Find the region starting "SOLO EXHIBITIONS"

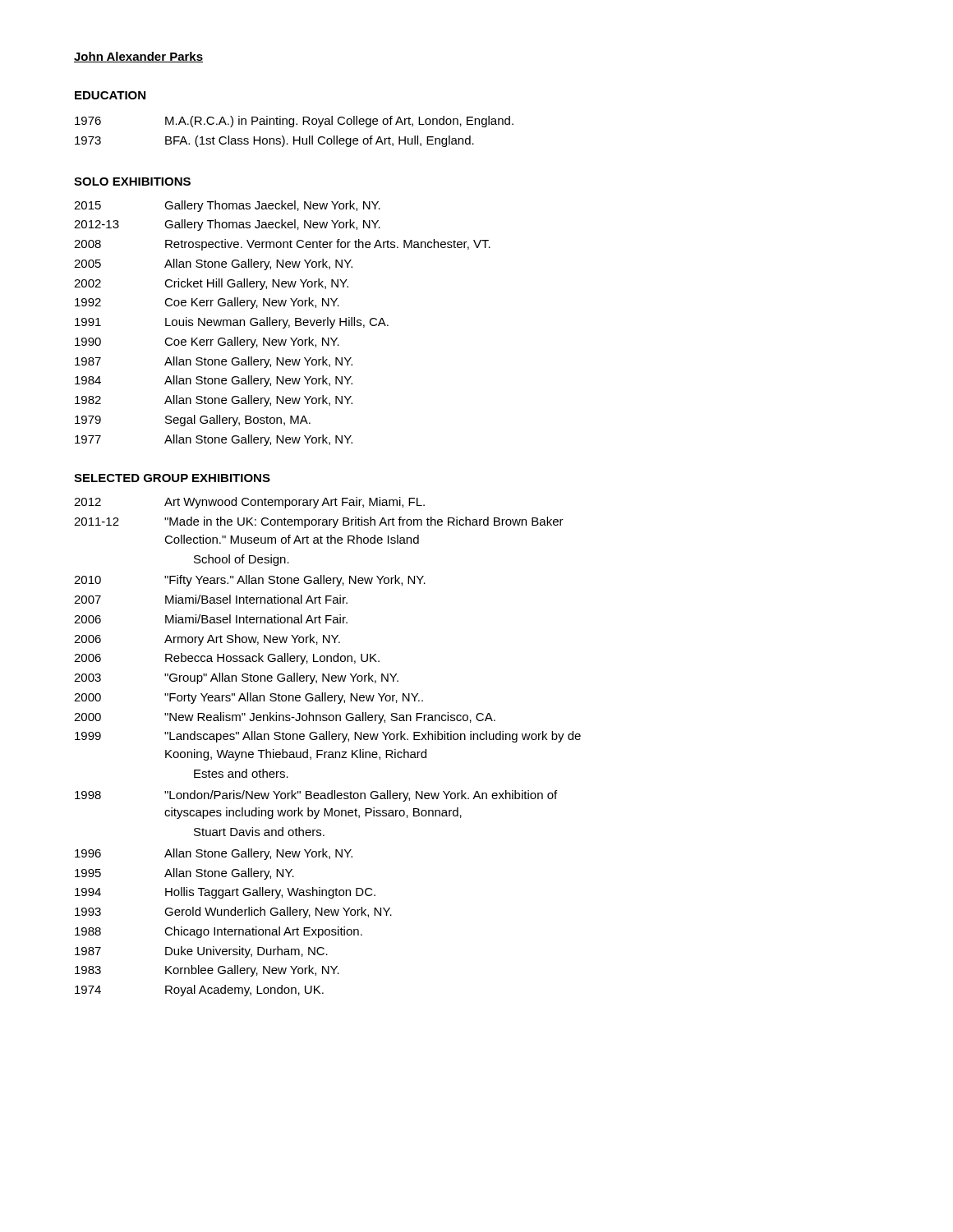132,181
